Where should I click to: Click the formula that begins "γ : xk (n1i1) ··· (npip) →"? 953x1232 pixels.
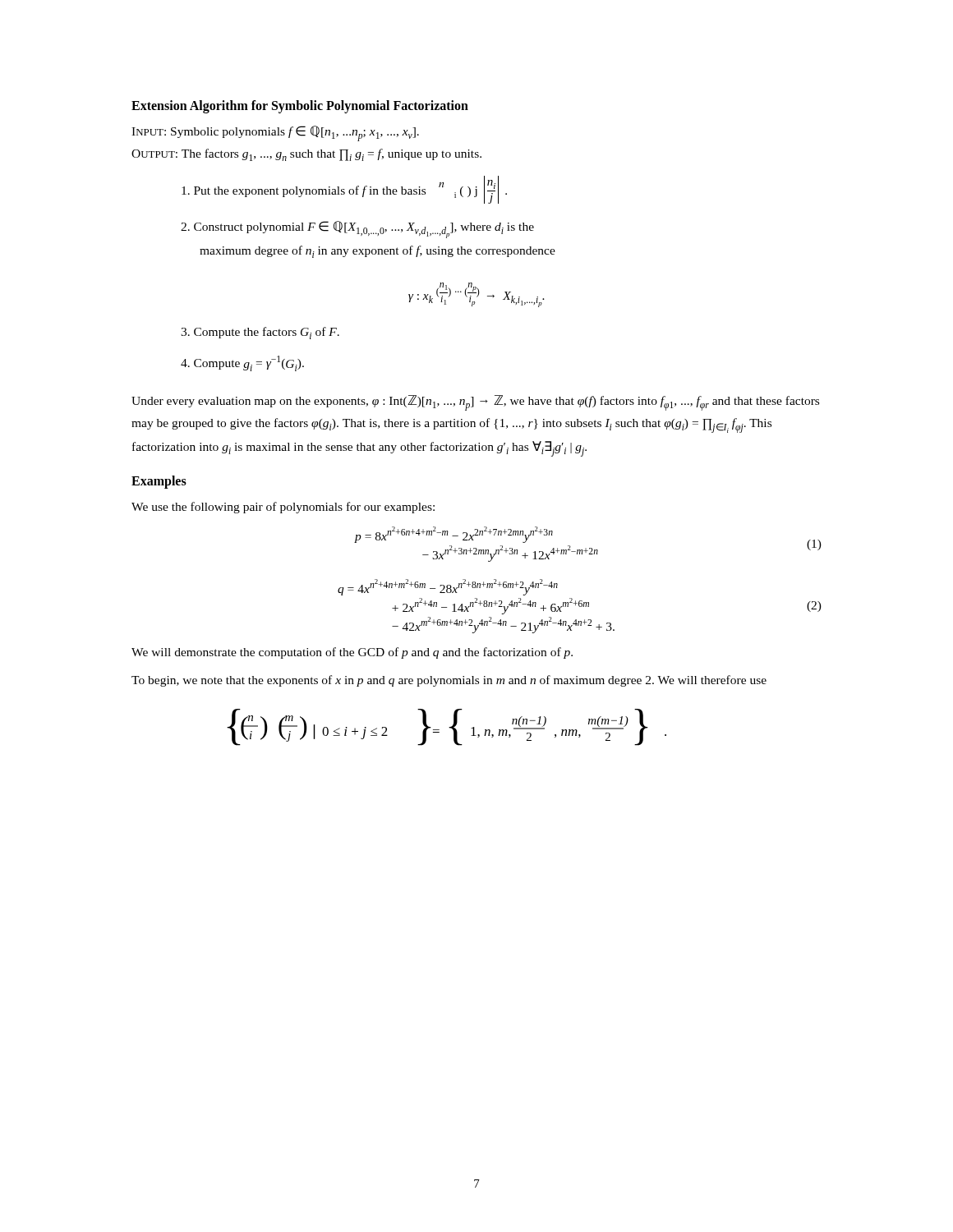click(476, 293)
